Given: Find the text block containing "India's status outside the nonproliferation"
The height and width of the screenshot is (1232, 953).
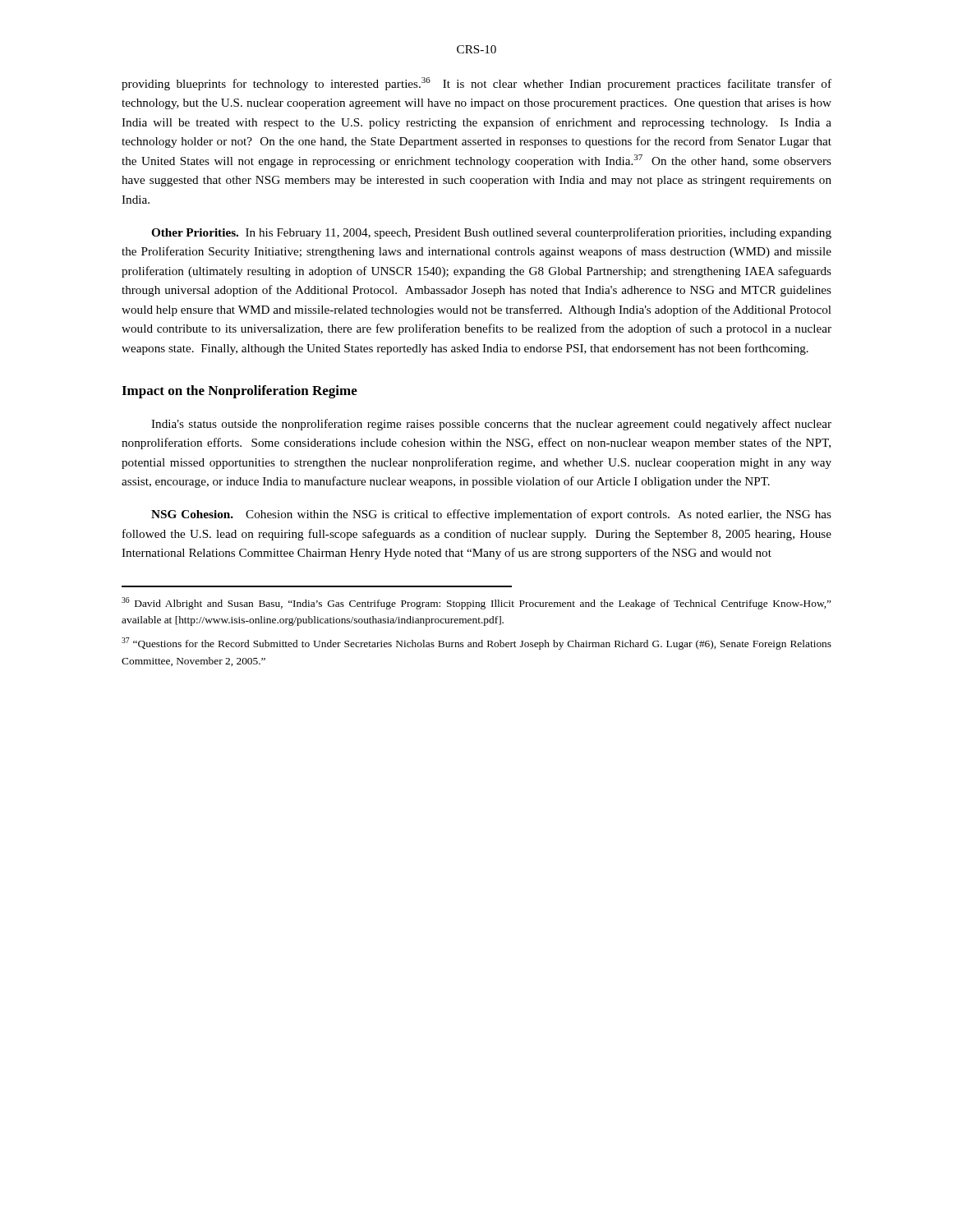Looking at the screenshot, I should (476, 452).
